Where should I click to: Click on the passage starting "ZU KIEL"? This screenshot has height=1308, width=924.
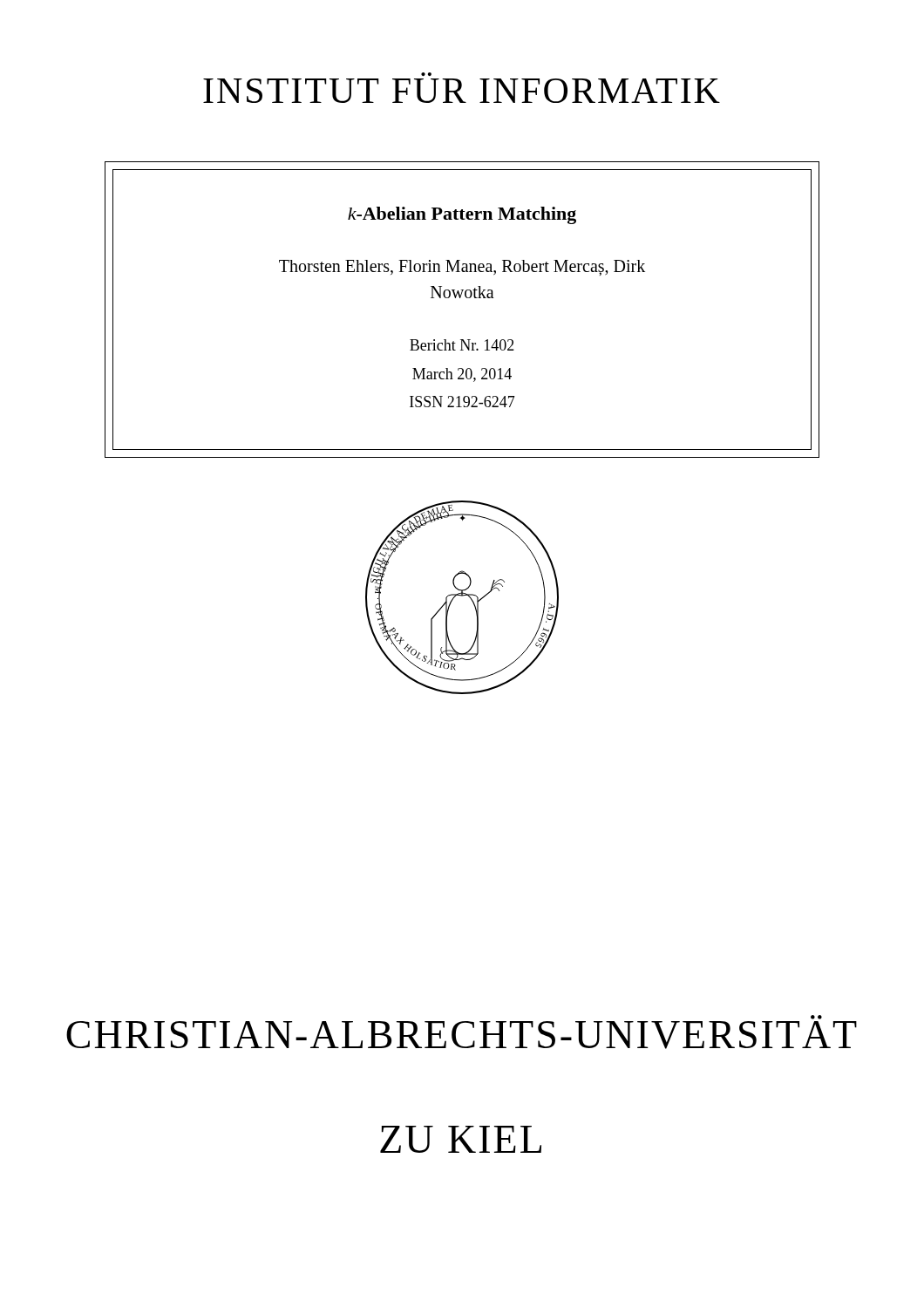click(462, 1139)
